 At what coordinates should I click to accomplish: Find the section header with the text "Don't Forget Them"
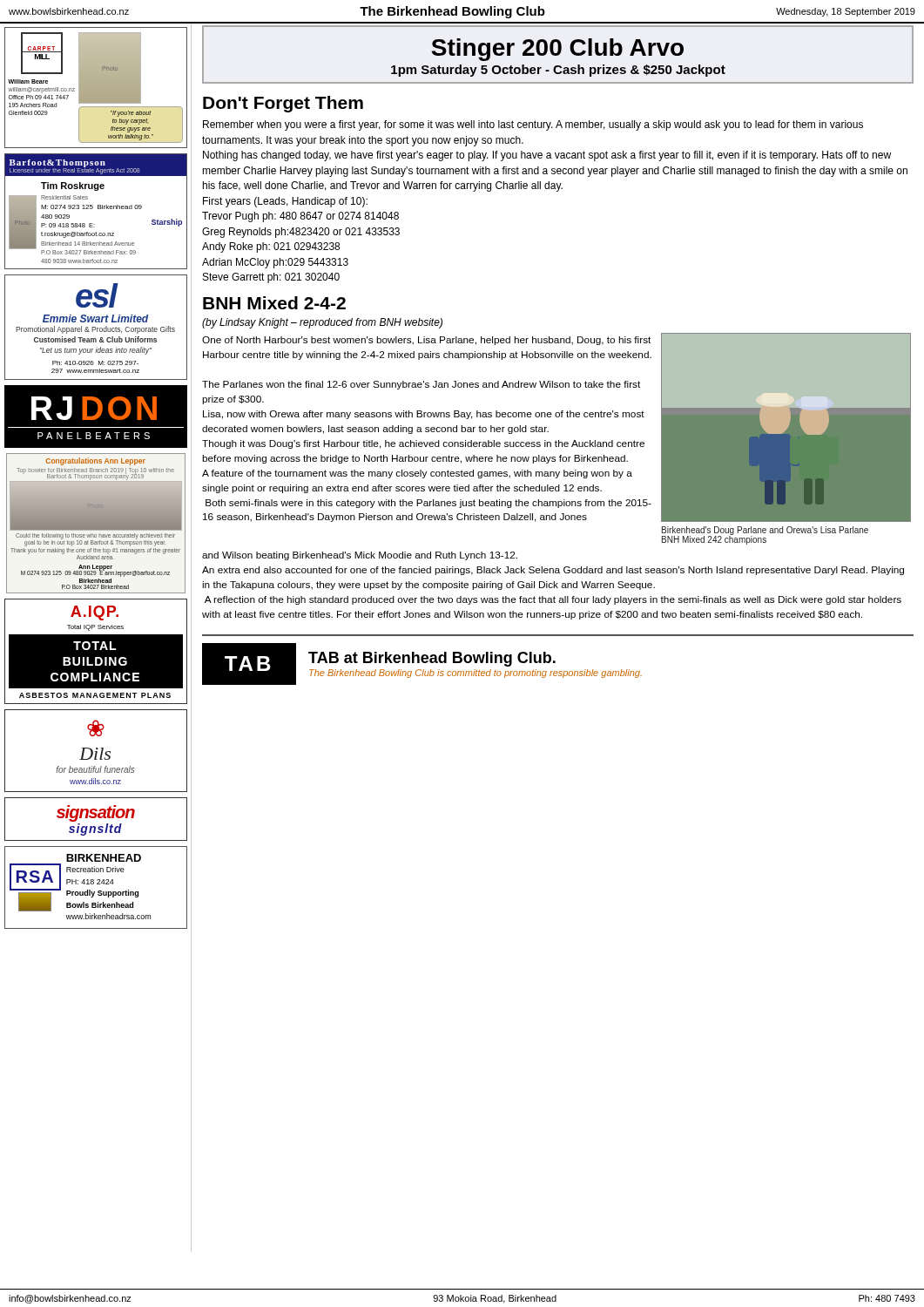283,102
